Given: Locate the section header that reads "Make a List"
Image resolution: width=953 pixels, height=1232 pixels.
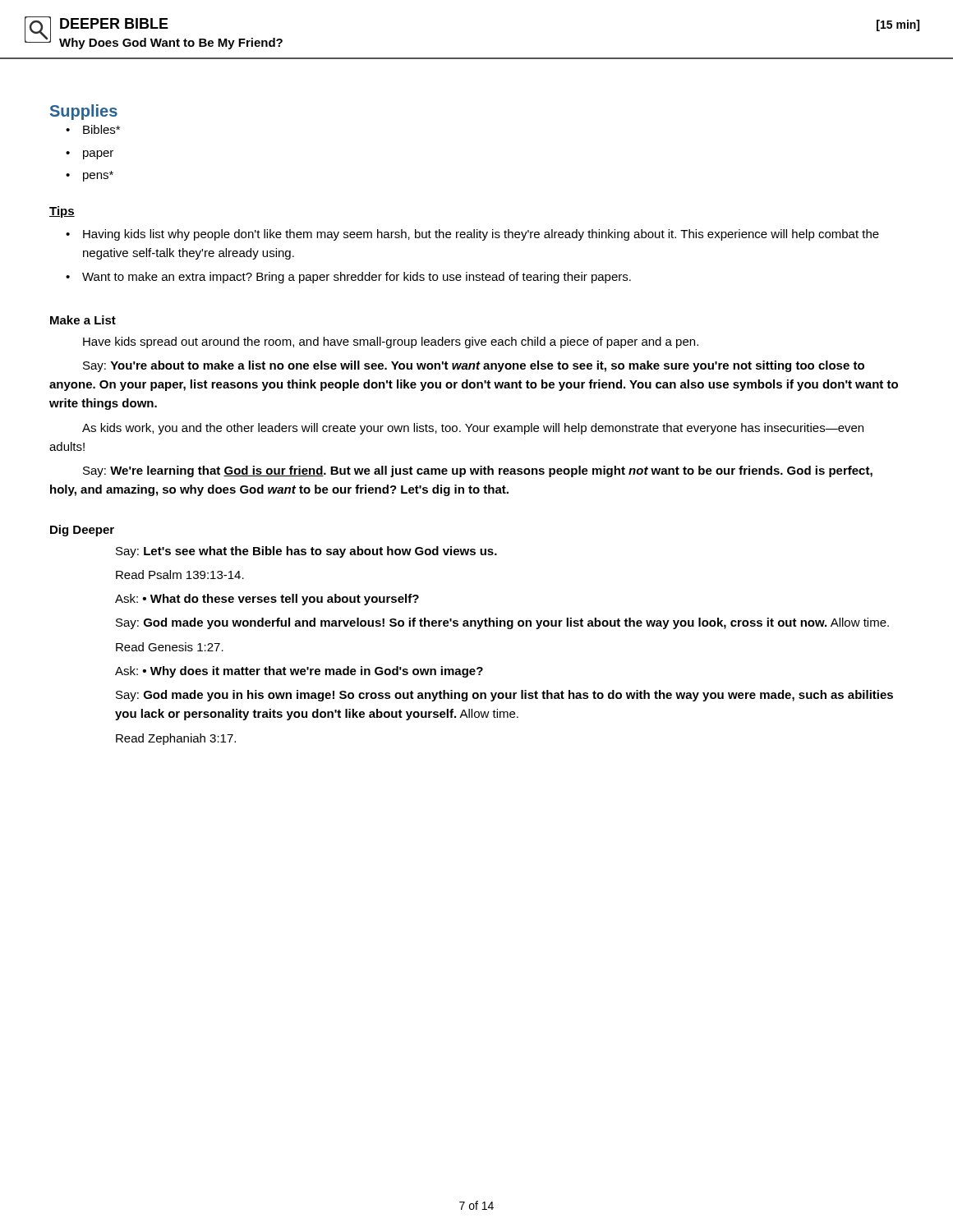Looking at the screenshot, I should click(83, 320).
